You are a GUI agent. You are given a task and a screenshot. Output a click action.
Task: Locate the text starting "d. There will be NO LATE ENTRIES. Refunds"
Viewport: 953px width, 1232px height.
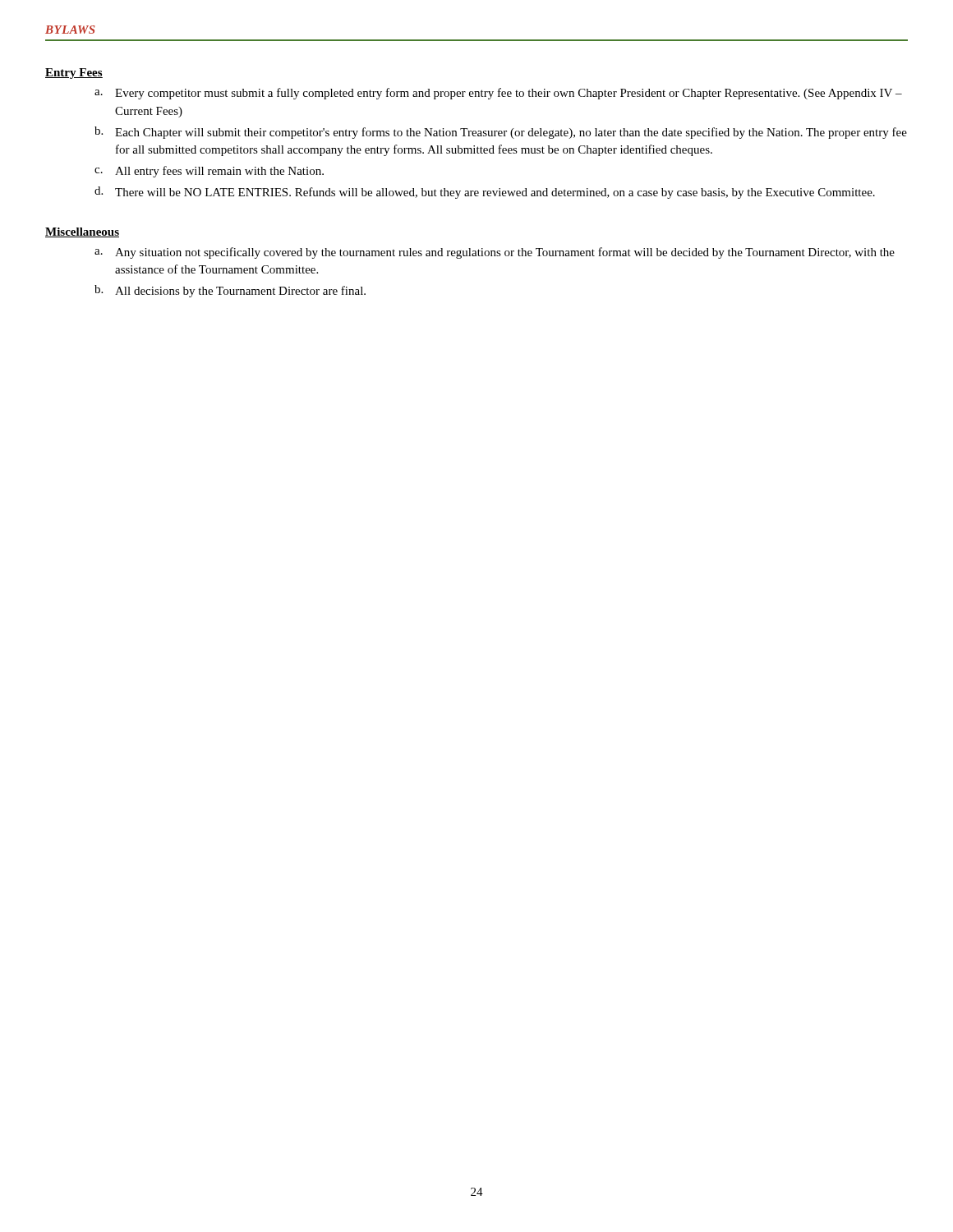[x=501, y=193]
